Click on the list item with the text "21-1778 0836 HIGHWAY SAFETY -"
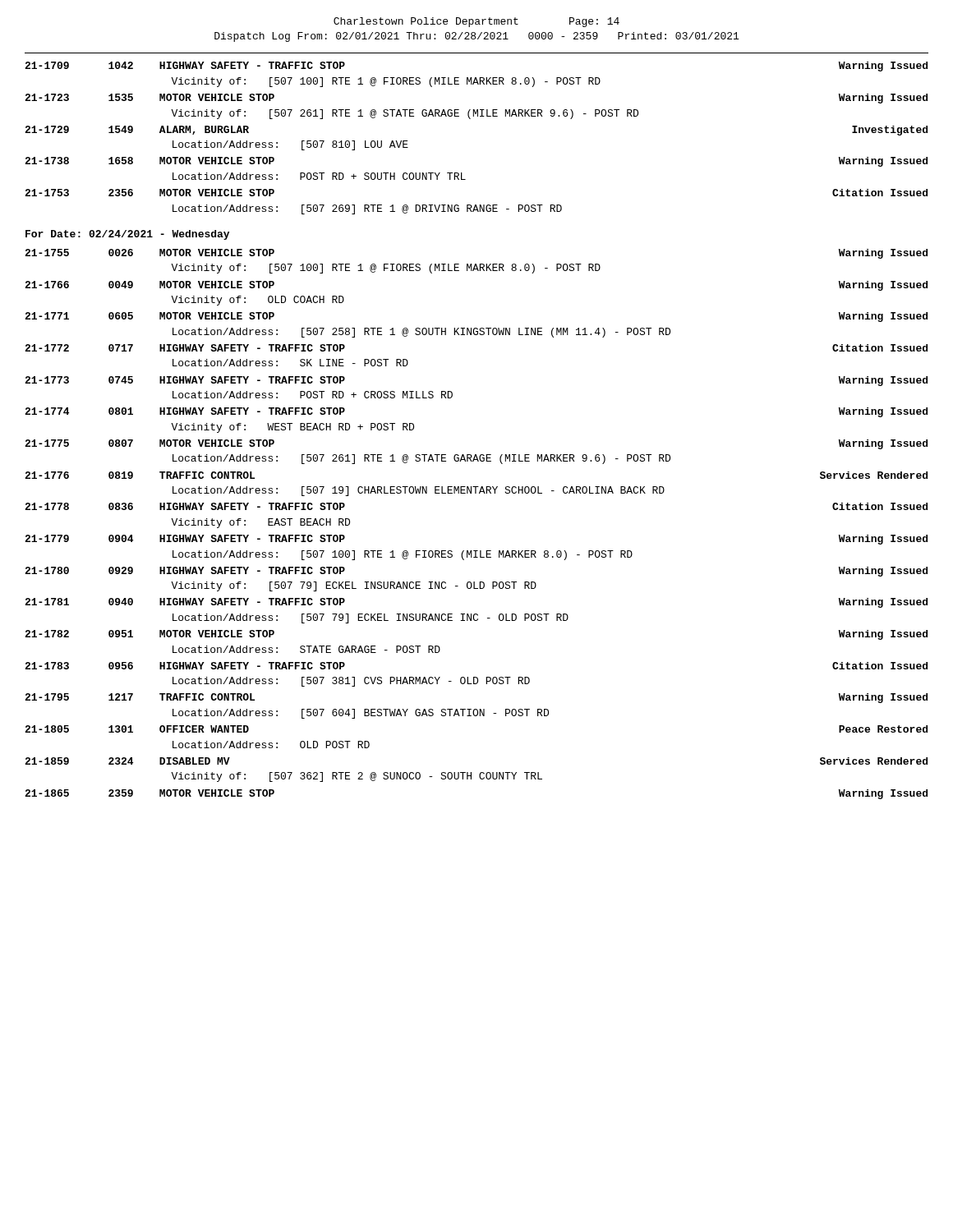 pos(47,506)
